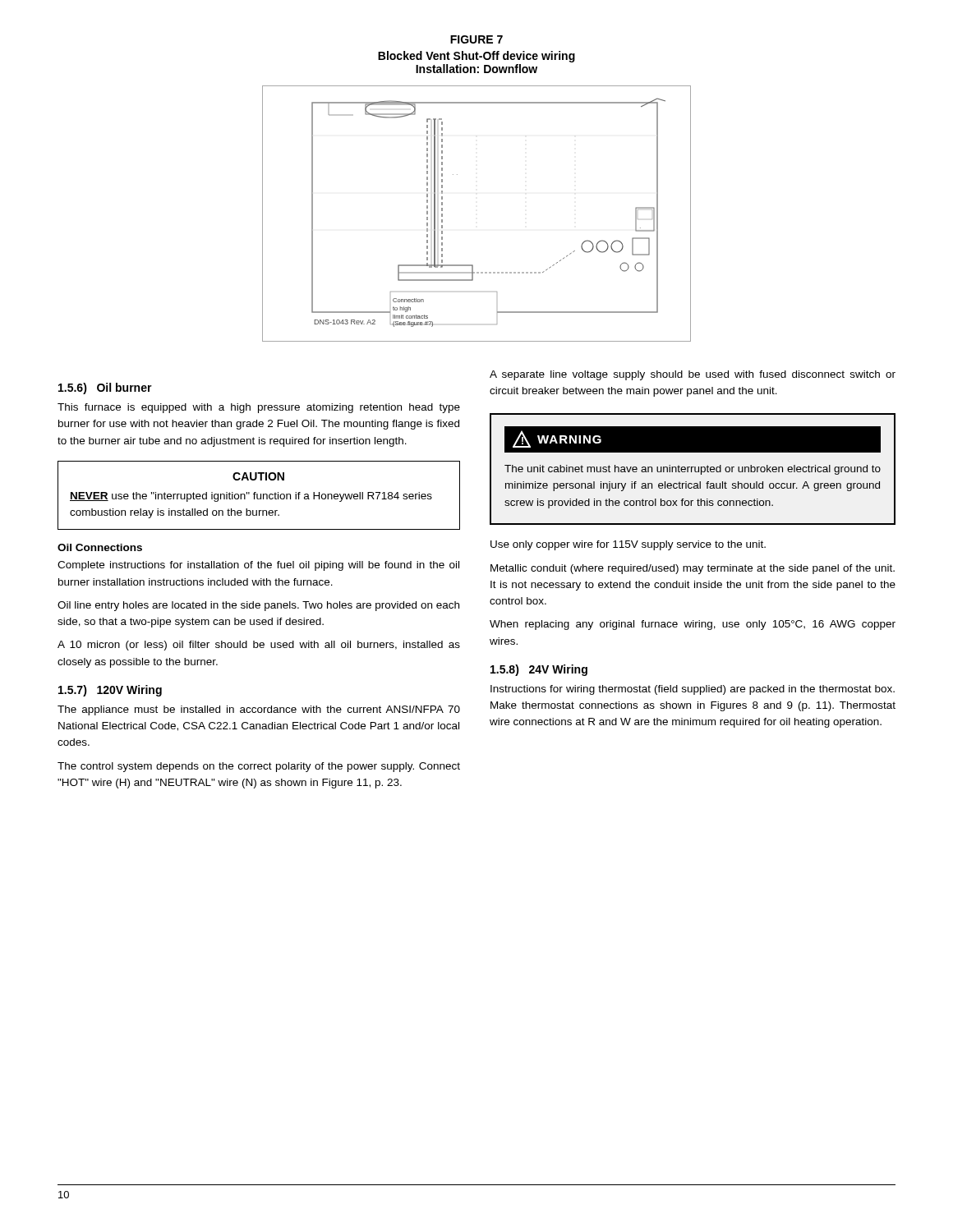Viewport: 953px width, 1232px height.
Task: Locate the text block that reads "CAUTION NEVER use the"
Action: click(259, 495)
